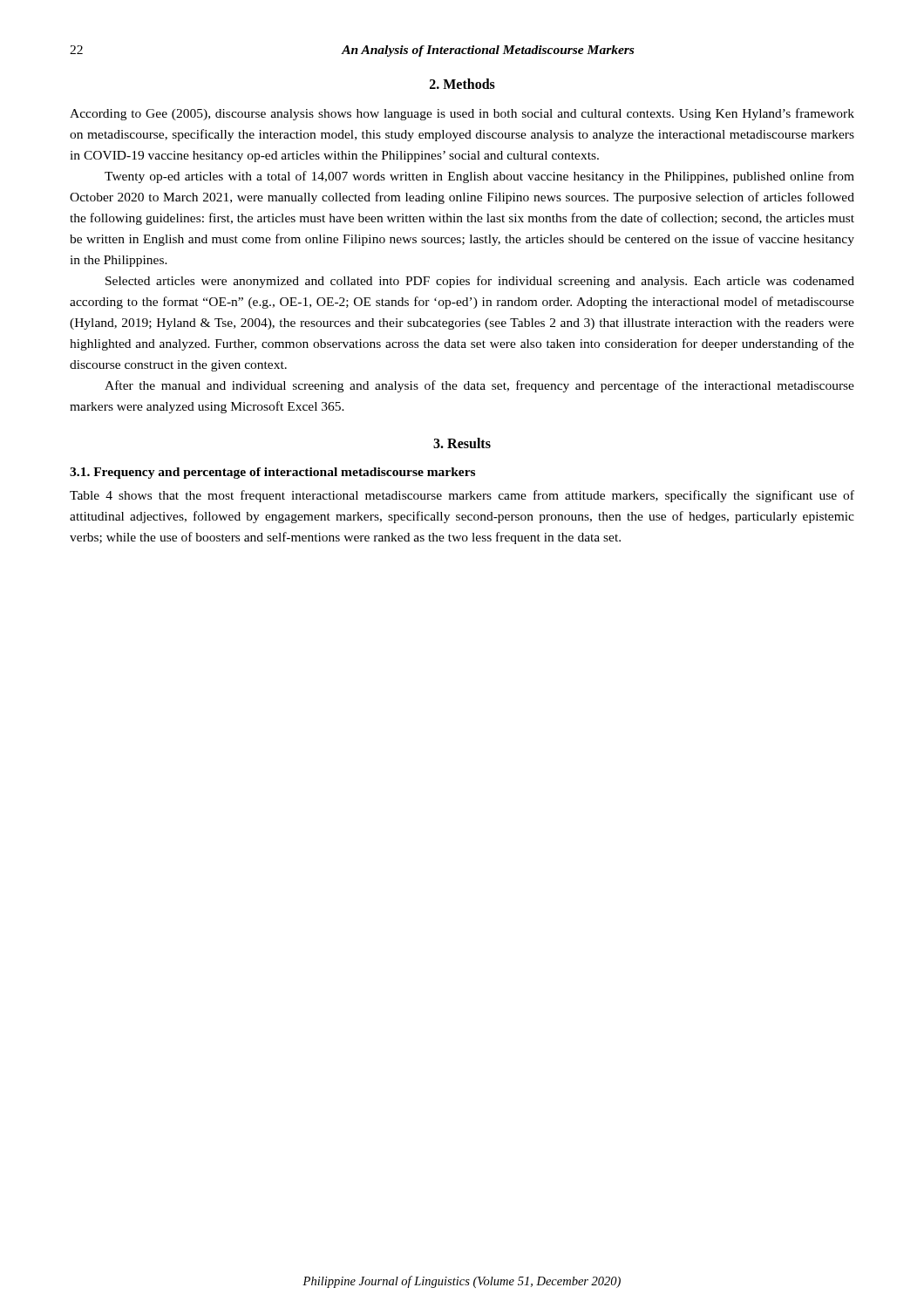The image size is (924, 1308).
Task: Point to the text starting "After the manual and individual"
Action: coord(462,396)
